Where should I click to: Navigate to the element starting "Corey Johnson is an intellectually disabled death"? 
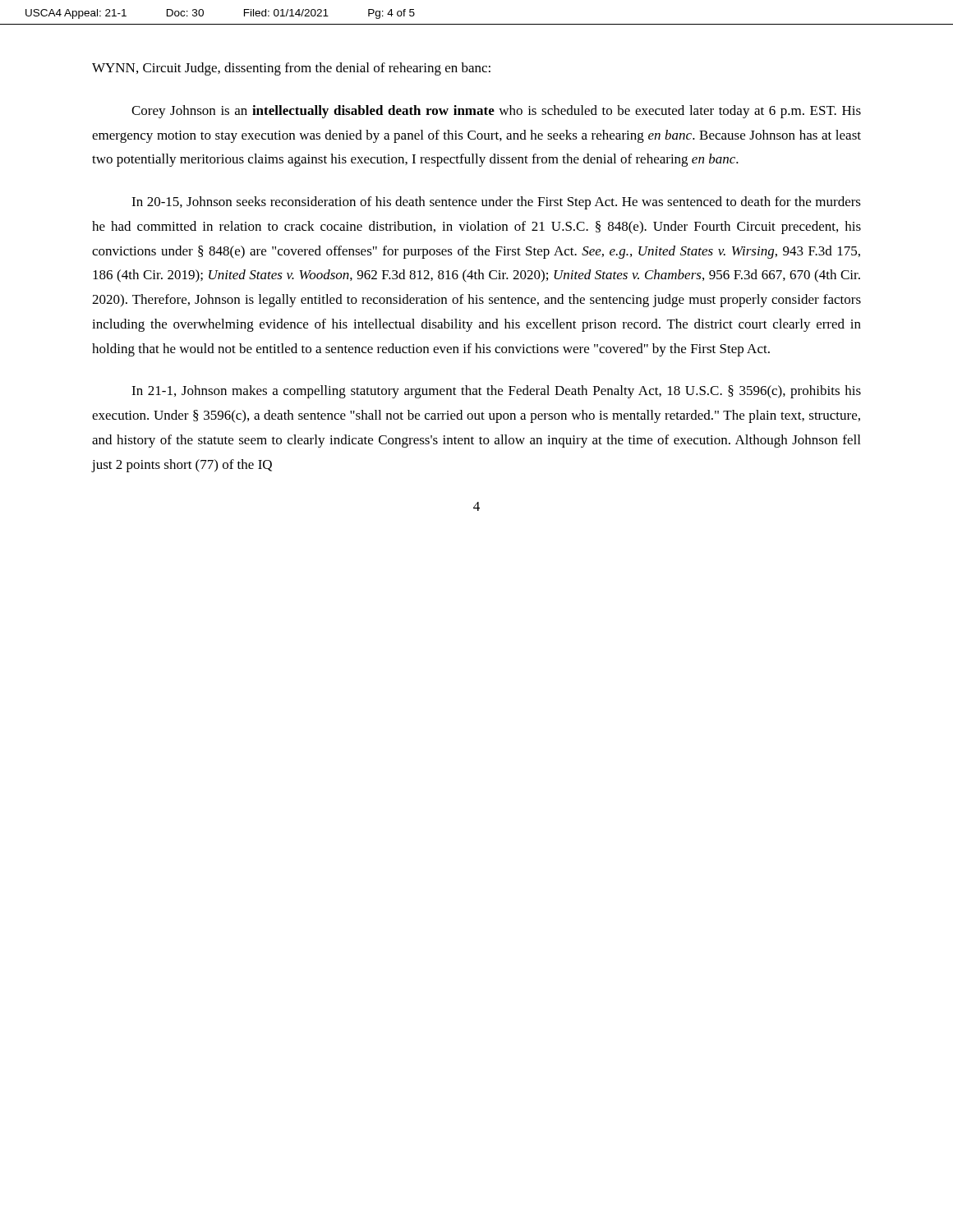click(x=476, y=135)
